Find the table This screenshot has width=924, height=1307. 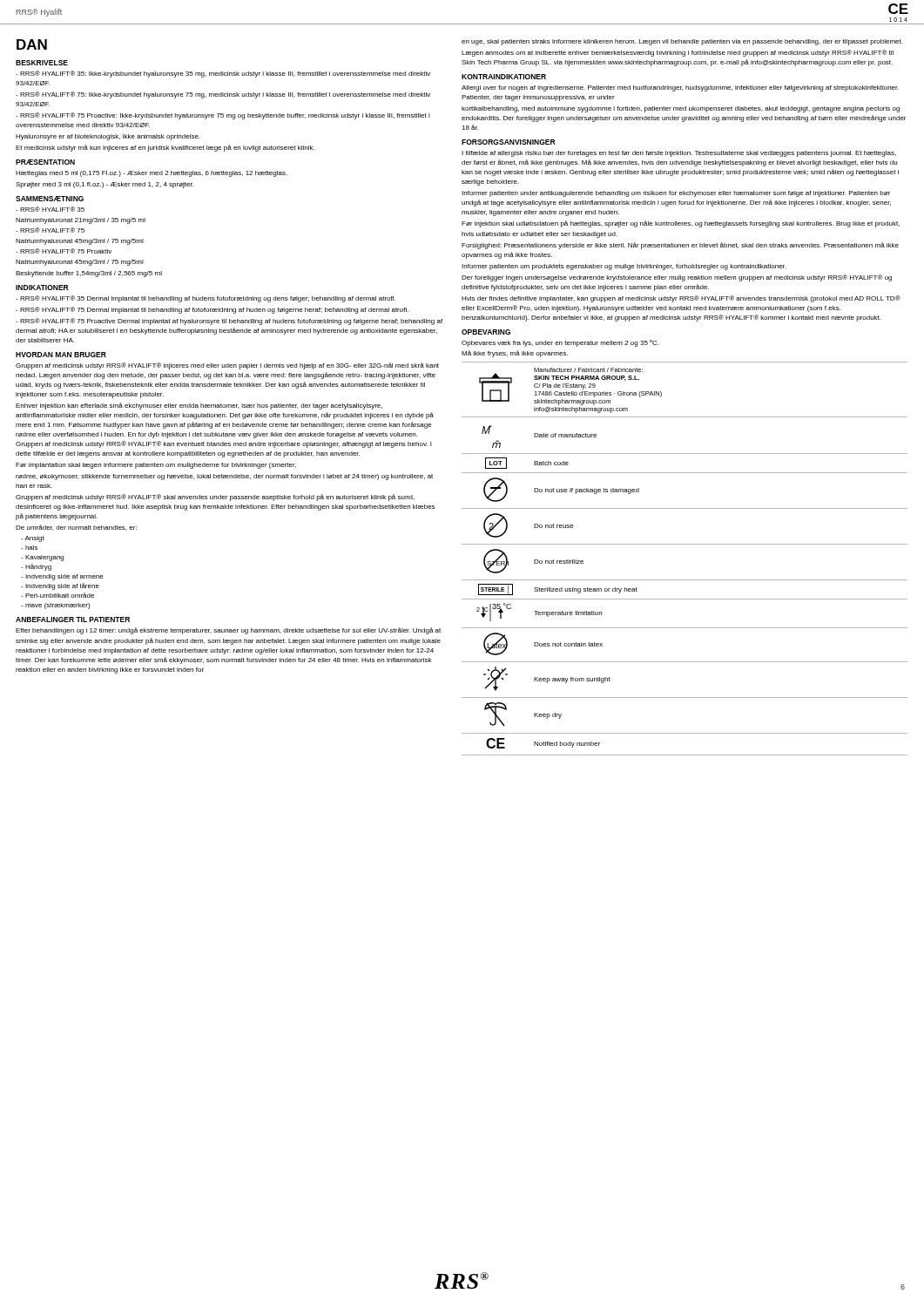(x=684, y=558)
